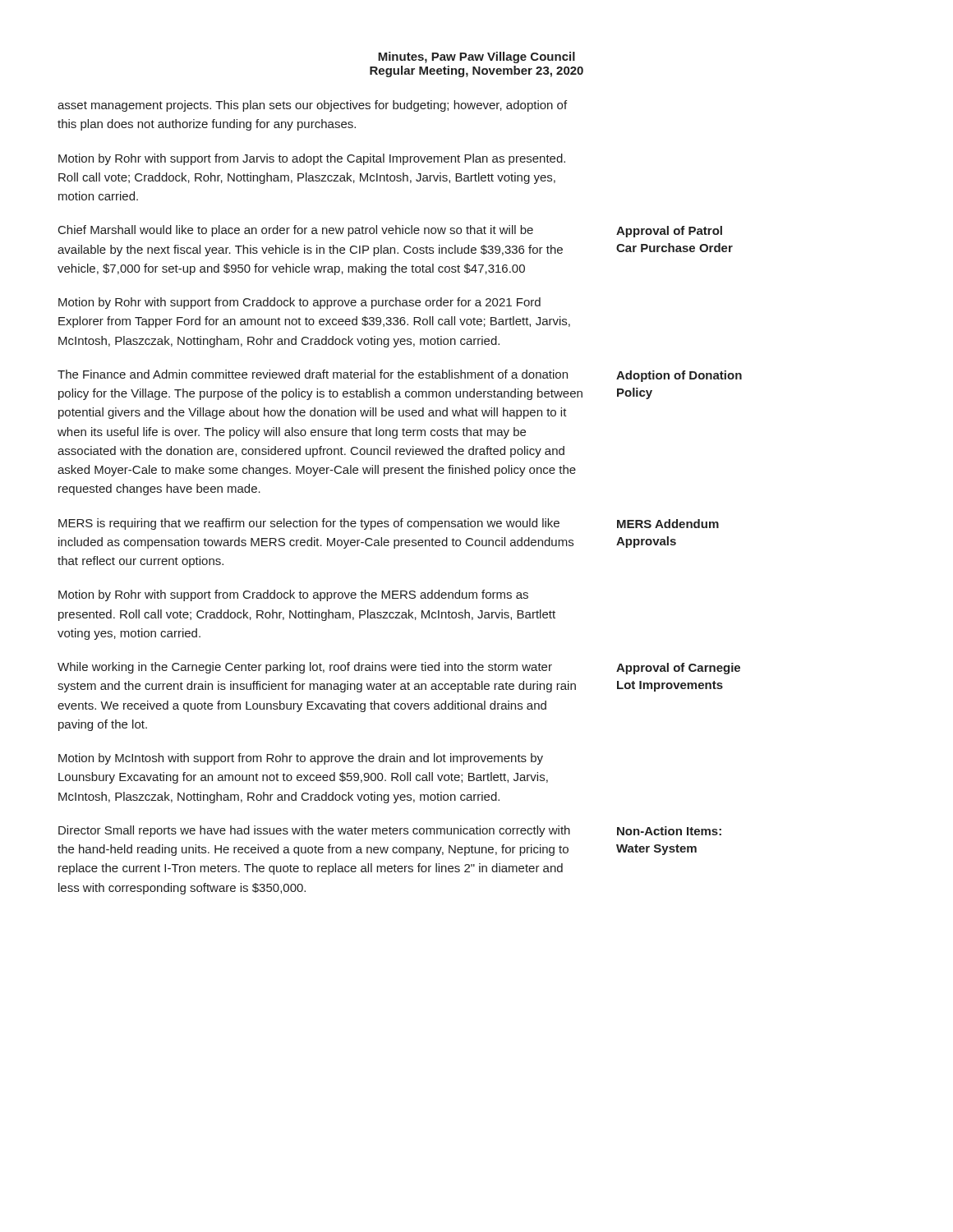Locate the element starting "MERS is requiring that we reaffirm"
Image resolution: width=953 pixels, height=1232 pixels.
coord(316,541)
